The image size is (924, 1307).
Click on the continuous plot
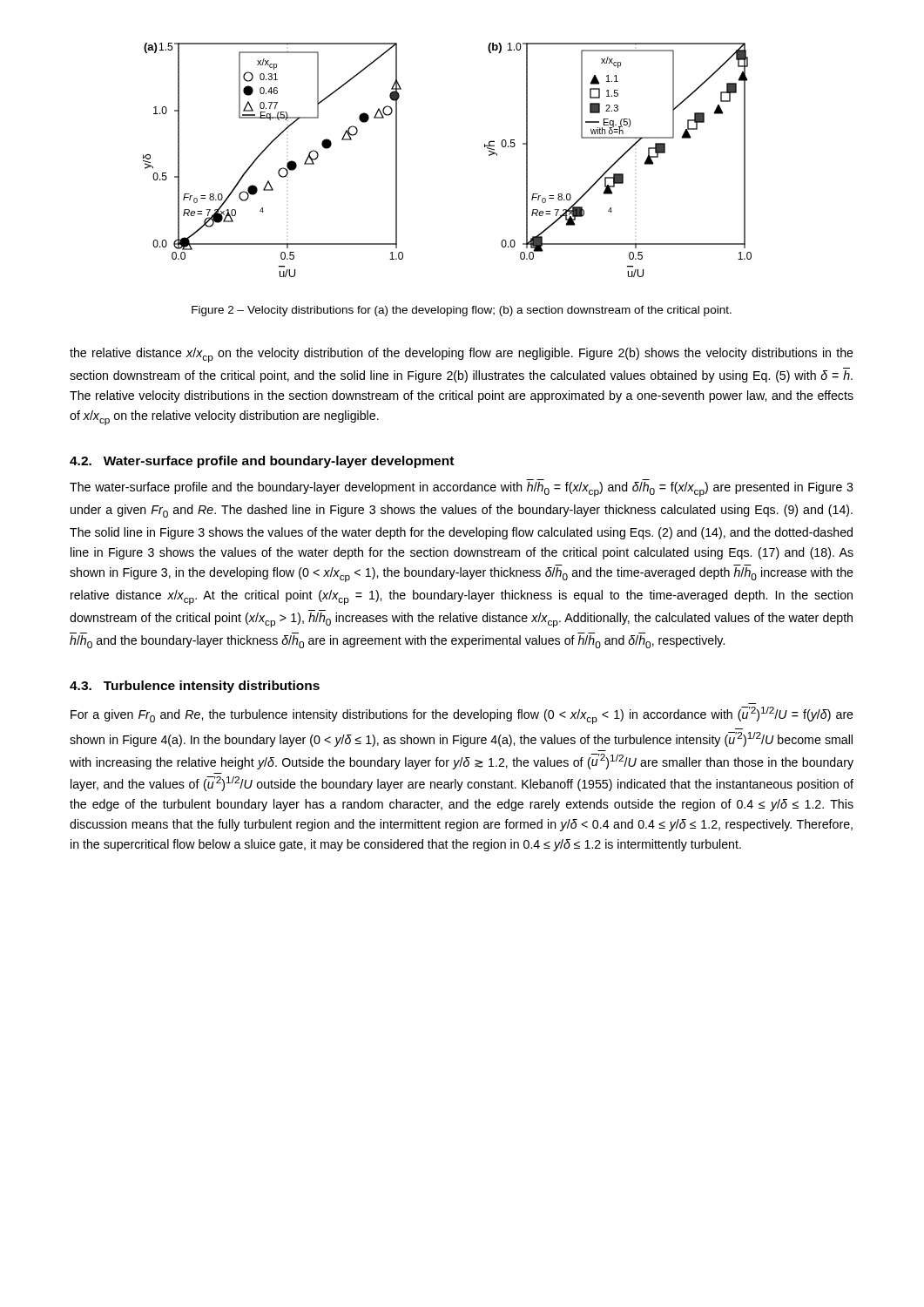[462, 161]
